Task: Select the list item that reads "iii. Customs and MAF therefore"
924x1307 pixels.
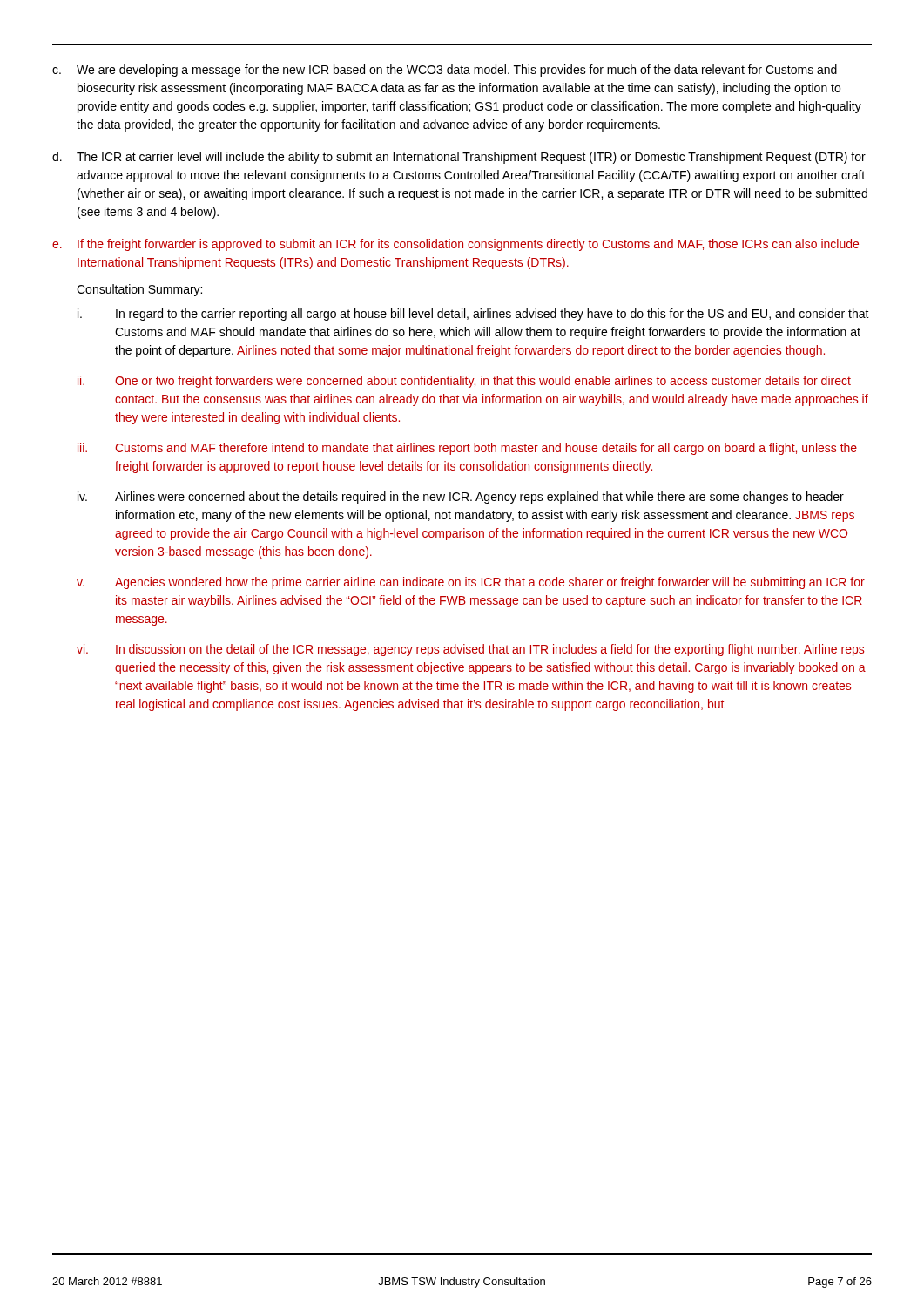Action: (474, 457)
